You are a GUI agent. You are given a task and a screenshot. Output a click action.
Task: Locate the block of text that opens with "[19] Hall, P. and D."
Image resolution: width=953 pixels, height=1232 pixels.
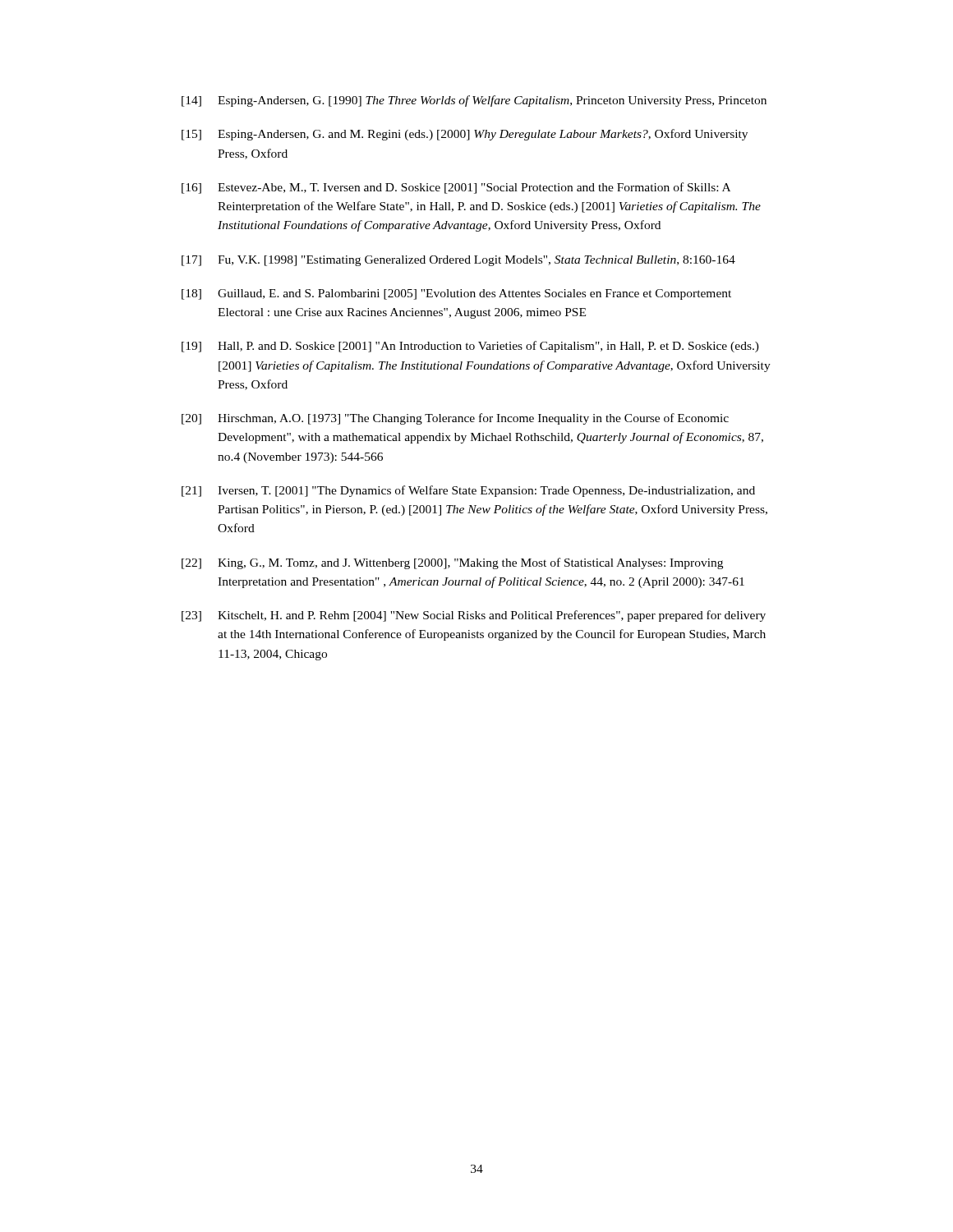pos(476,365)
